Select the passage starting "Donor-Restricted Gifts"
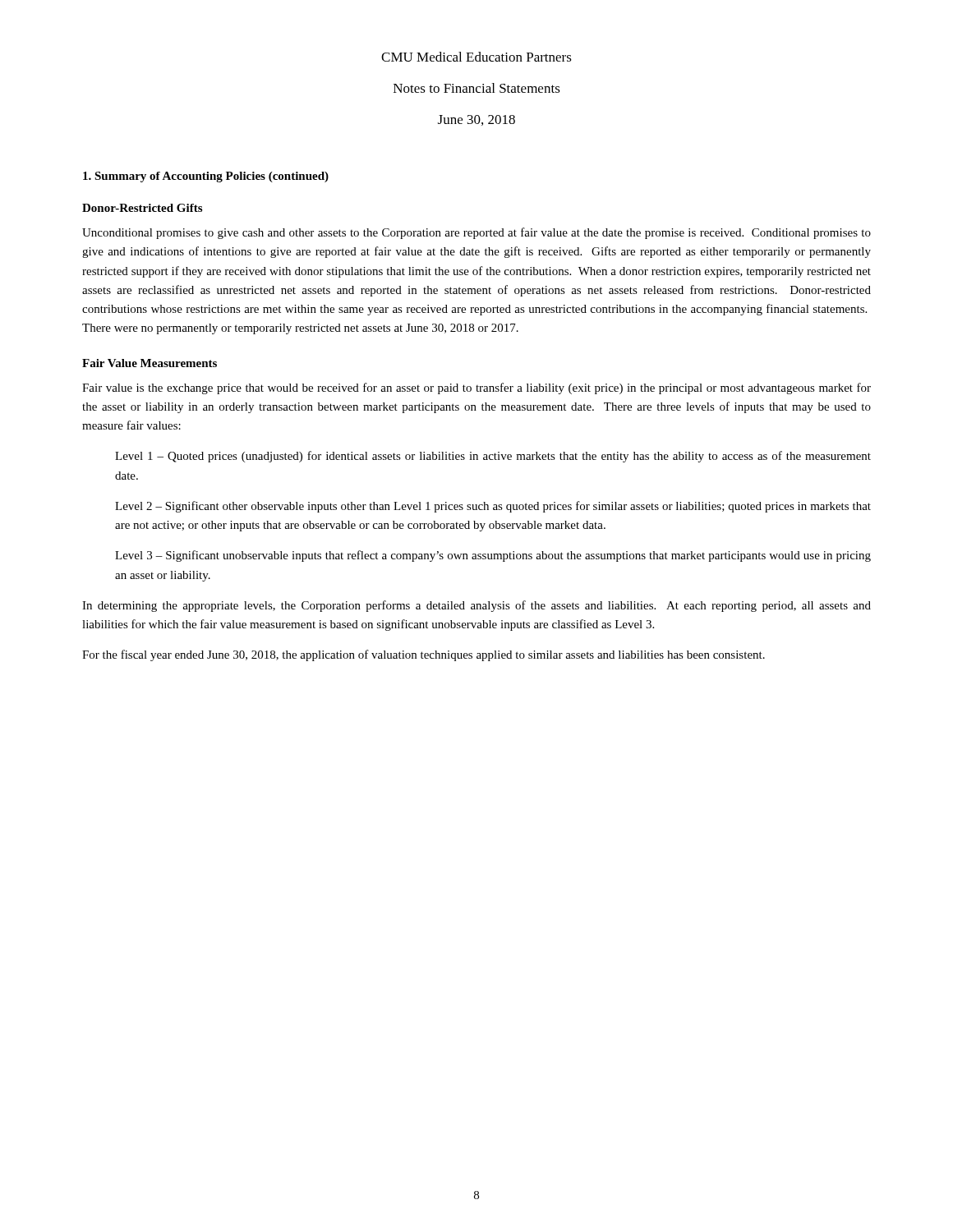953x1232 pixels. coord(142,208)
